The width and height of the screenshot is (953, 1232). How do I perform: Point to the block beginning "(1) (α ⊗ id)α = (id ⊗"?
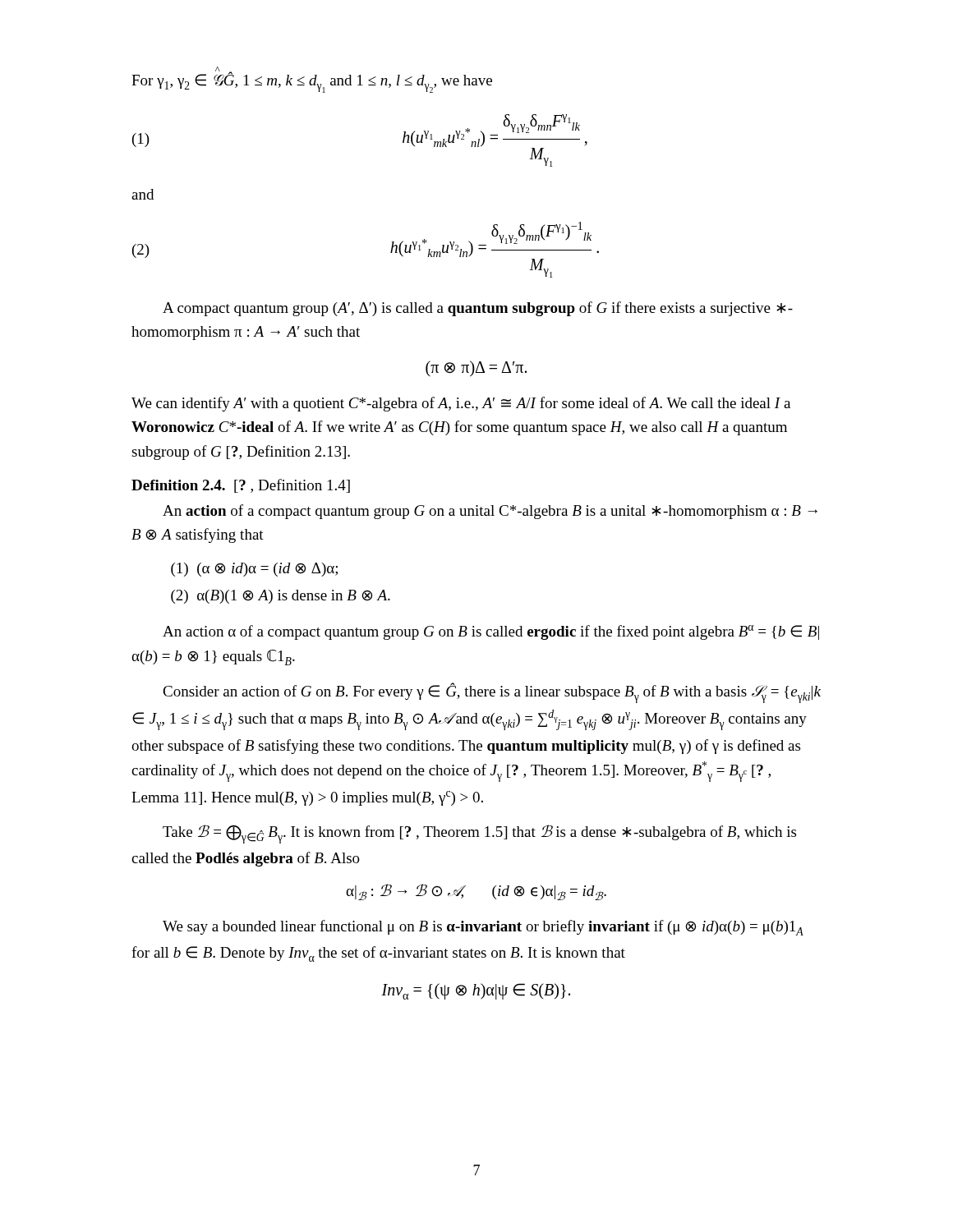[x=255, y=568]
